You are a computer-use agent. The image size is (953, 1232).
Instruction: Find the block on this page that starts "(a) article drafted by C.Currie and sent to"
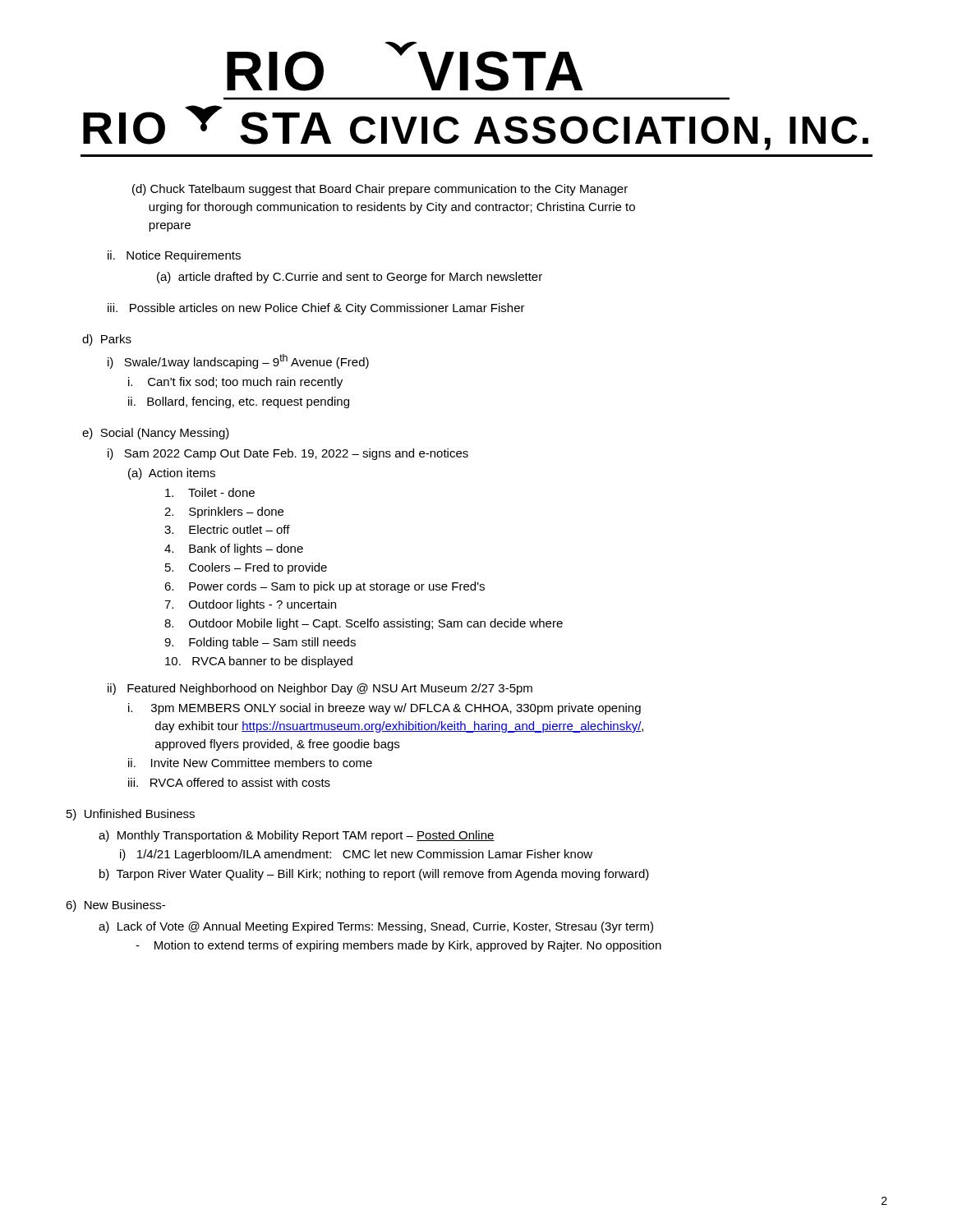point(349,276)
